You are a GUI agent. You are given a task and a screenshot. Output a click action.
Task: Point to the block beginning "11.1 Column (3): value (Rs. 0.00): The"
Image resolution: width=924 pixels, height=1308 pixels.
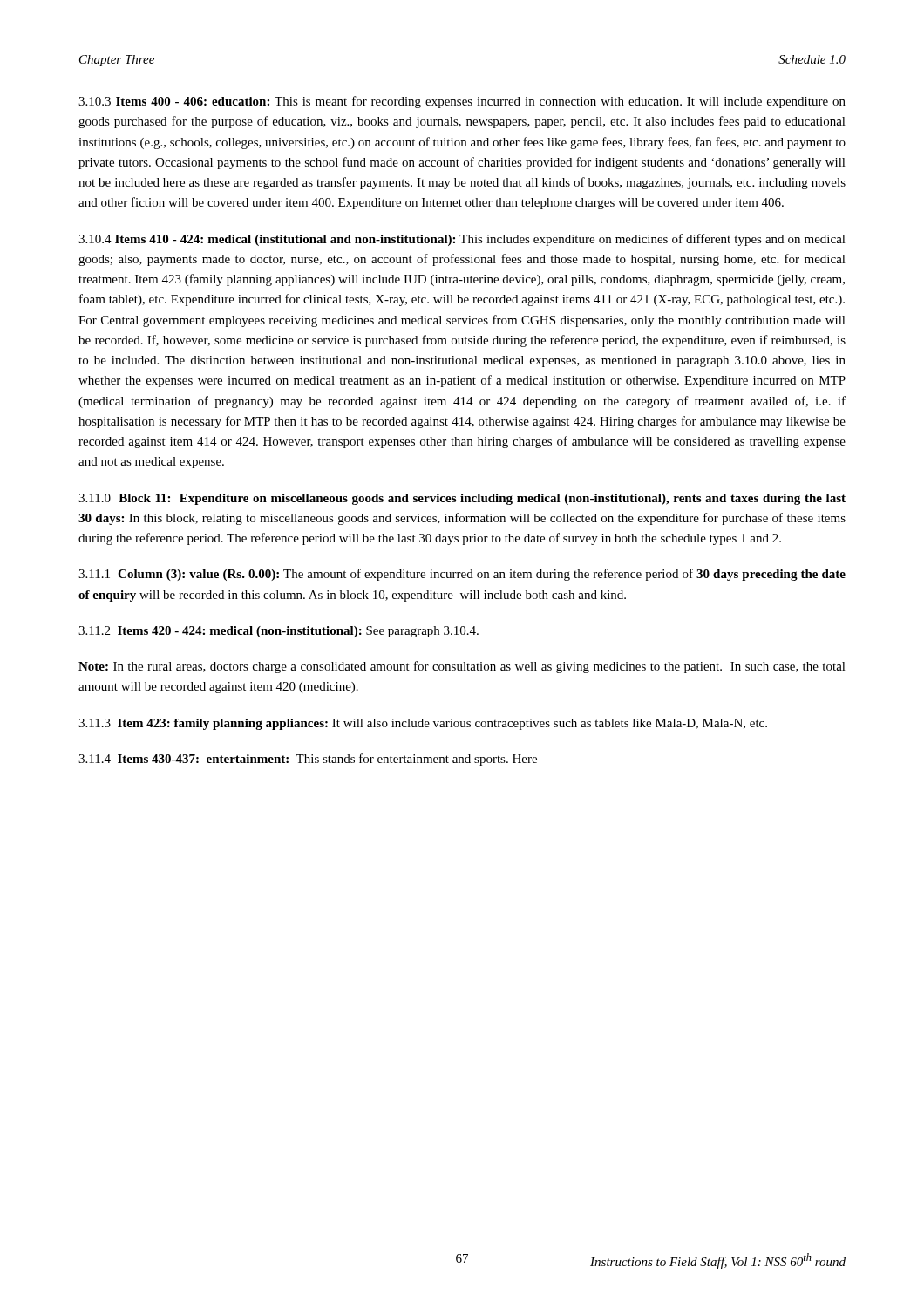(x=462, y=584)
